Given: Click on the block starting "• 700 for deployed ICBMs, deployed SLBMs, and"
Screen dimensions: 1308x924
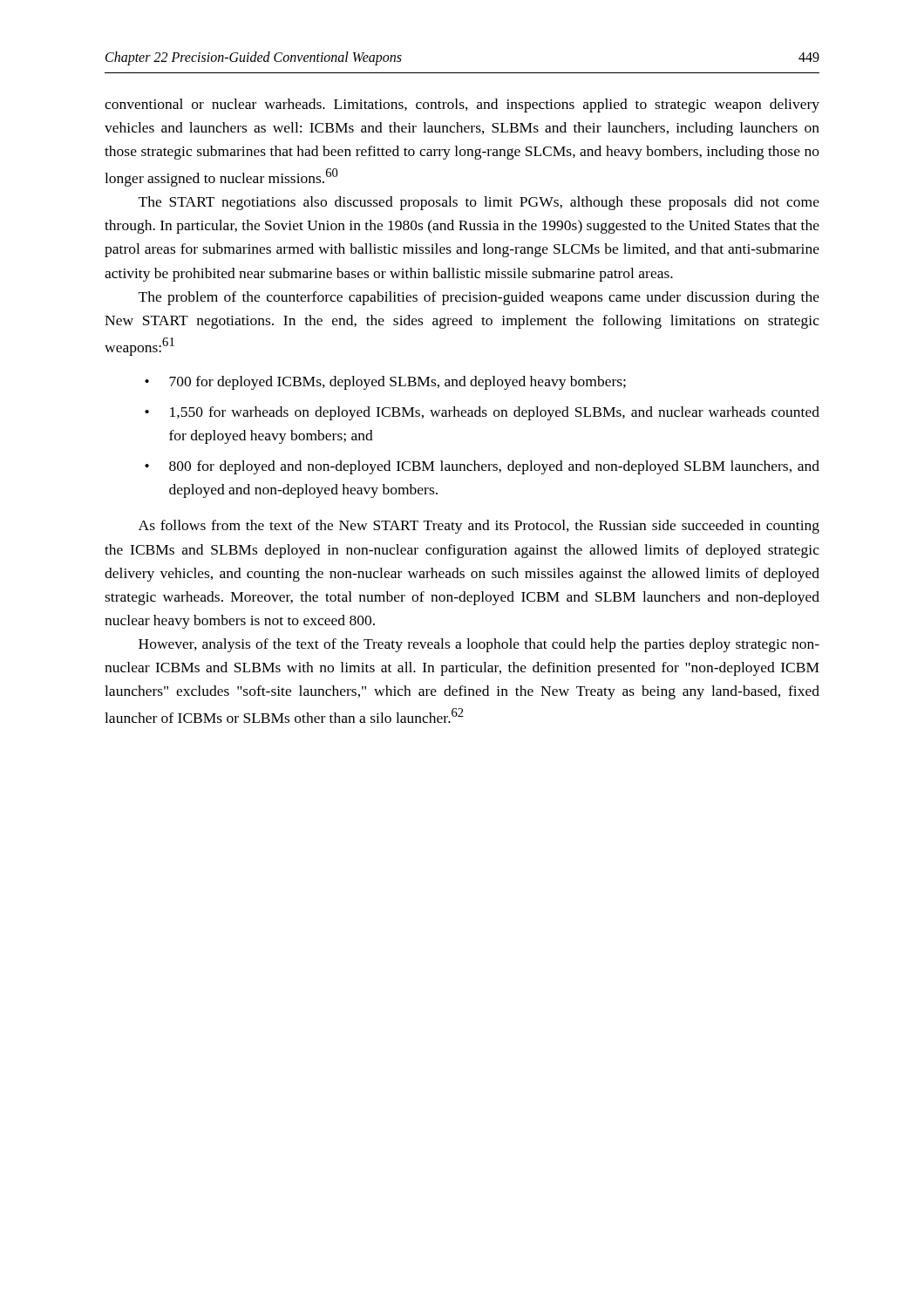Looking at the screenshot, I should click(482, 381).
